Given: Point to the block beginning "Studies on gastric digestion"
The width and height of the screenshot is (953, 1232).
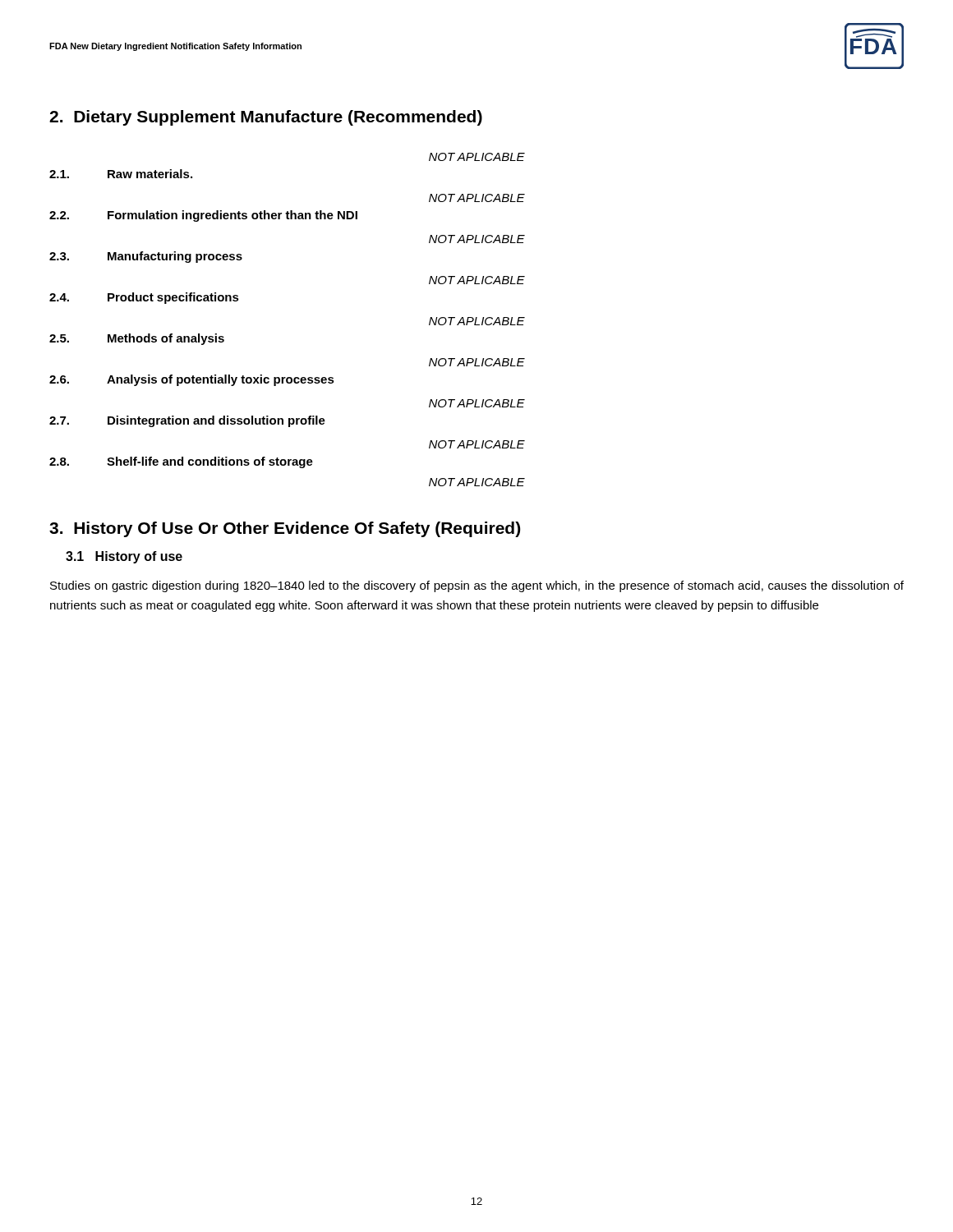Looking at the screenshot, I should (x=476, y=595).
